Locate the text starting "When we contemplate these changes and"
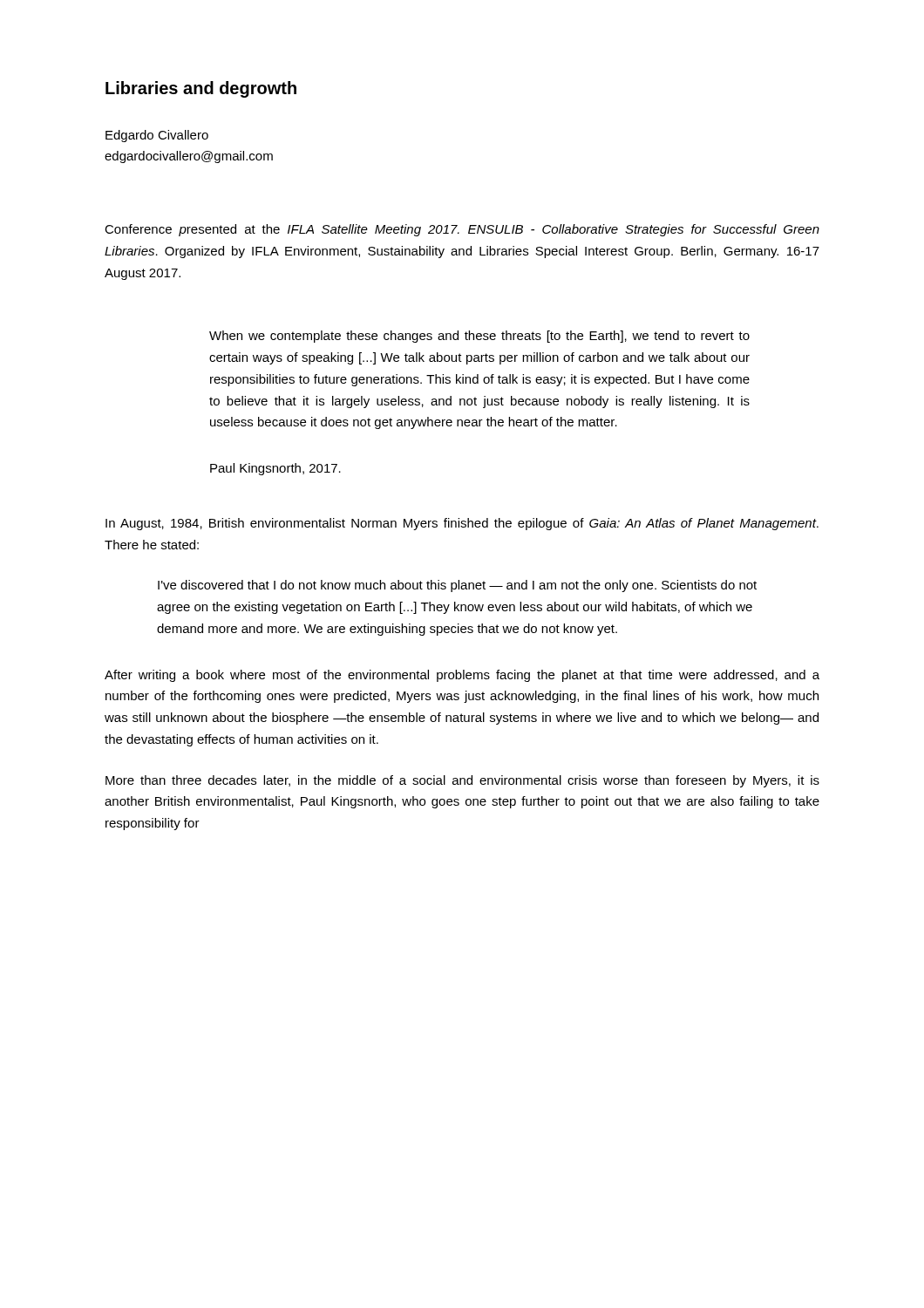The image size is (924, 1308). (479, 379)
